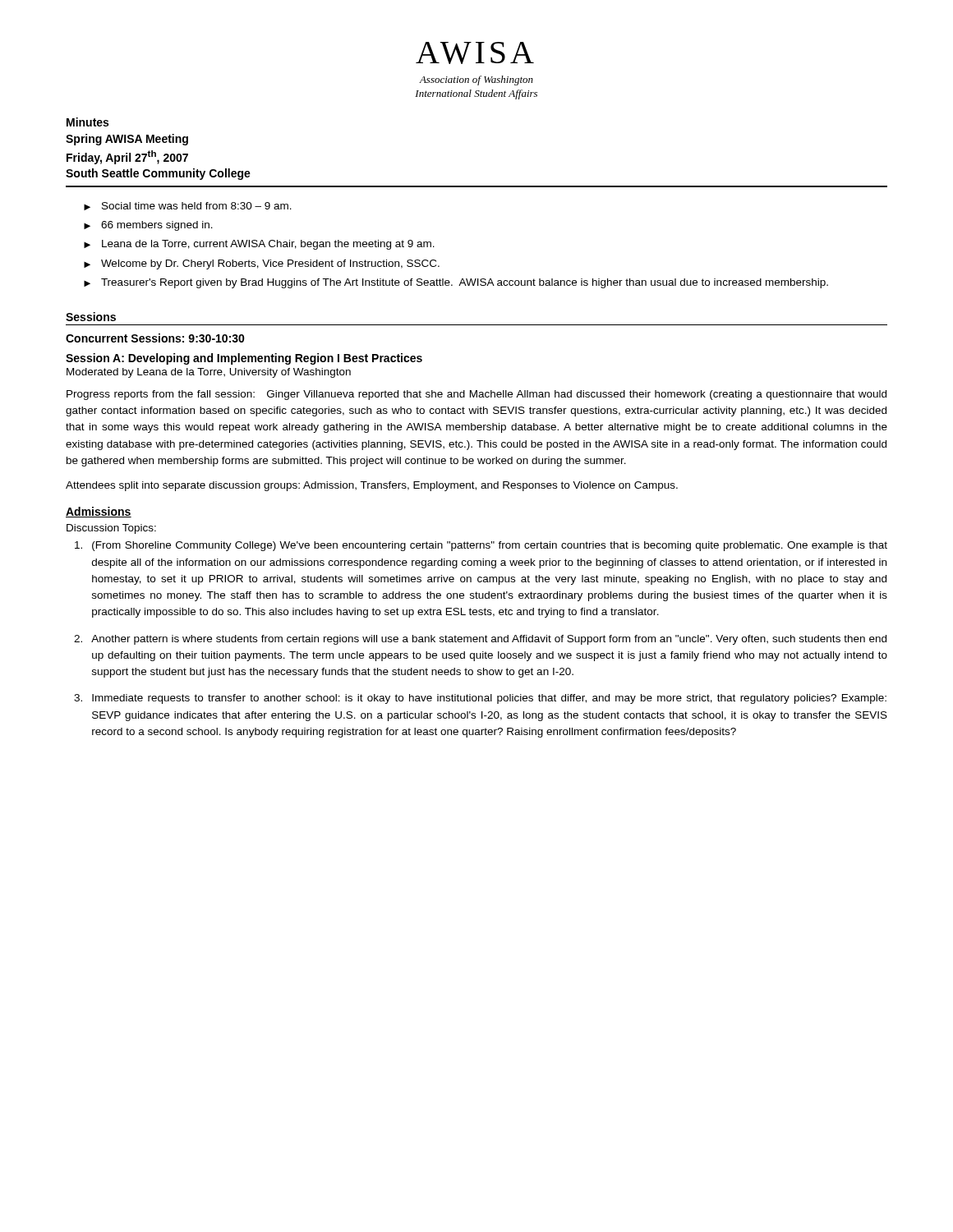
Task: Where does it say "►66 members signed in."?
Action: click(x=148, y=226)
